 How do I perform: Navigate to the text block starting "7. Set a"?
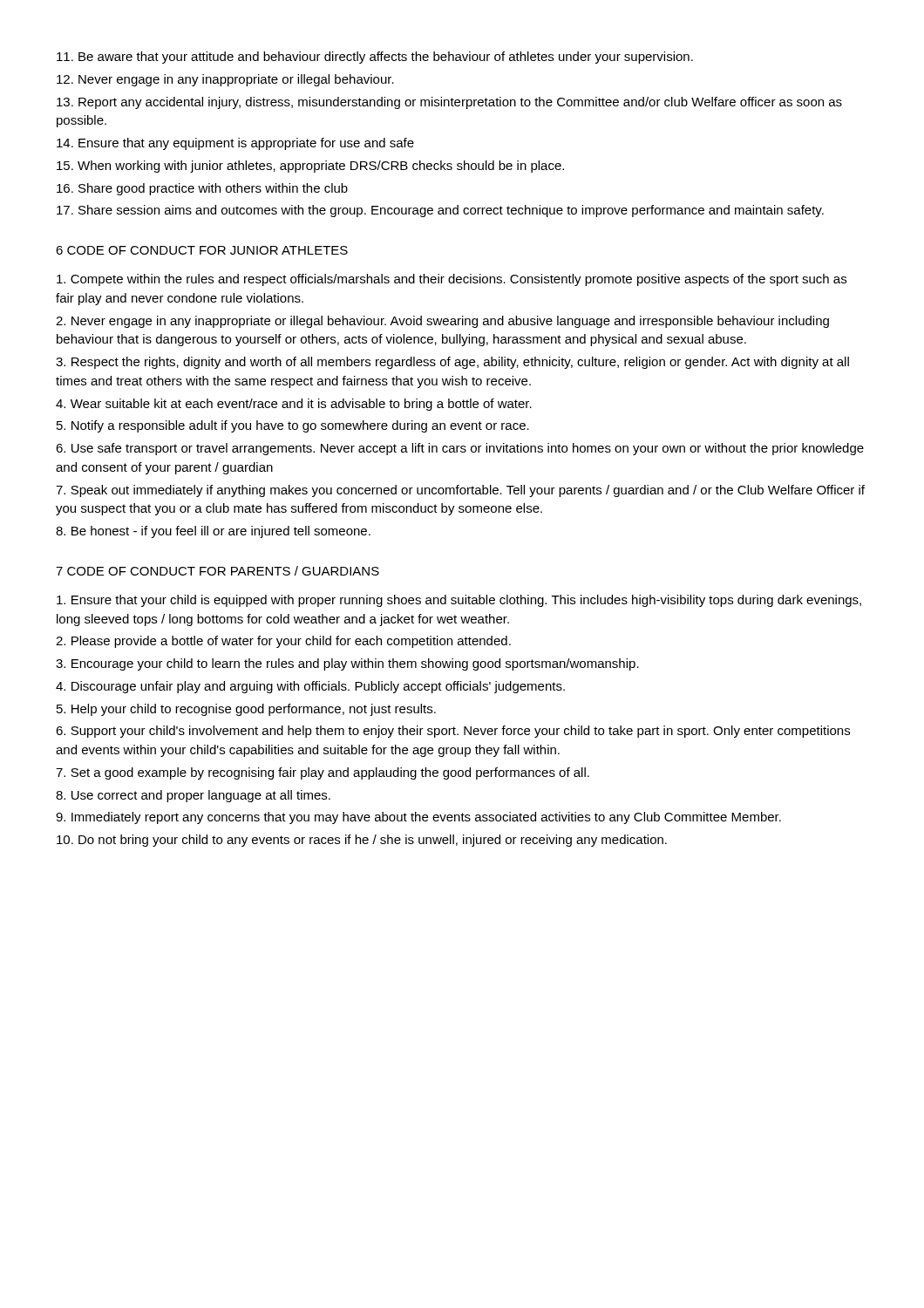coord(323,772)
